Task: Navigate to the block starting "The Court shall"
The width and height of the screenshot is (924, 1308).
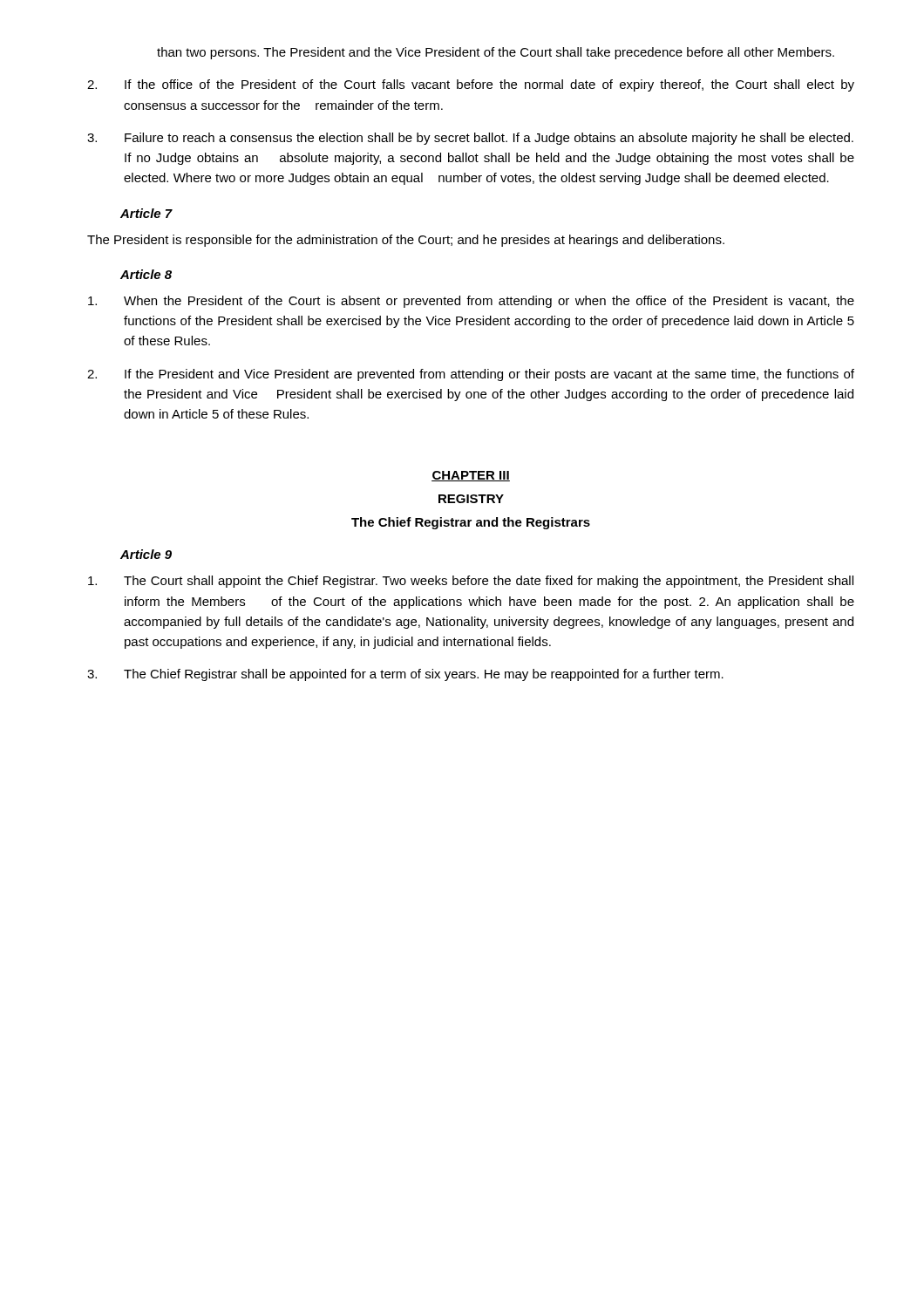Action: (x=471, y=611)
